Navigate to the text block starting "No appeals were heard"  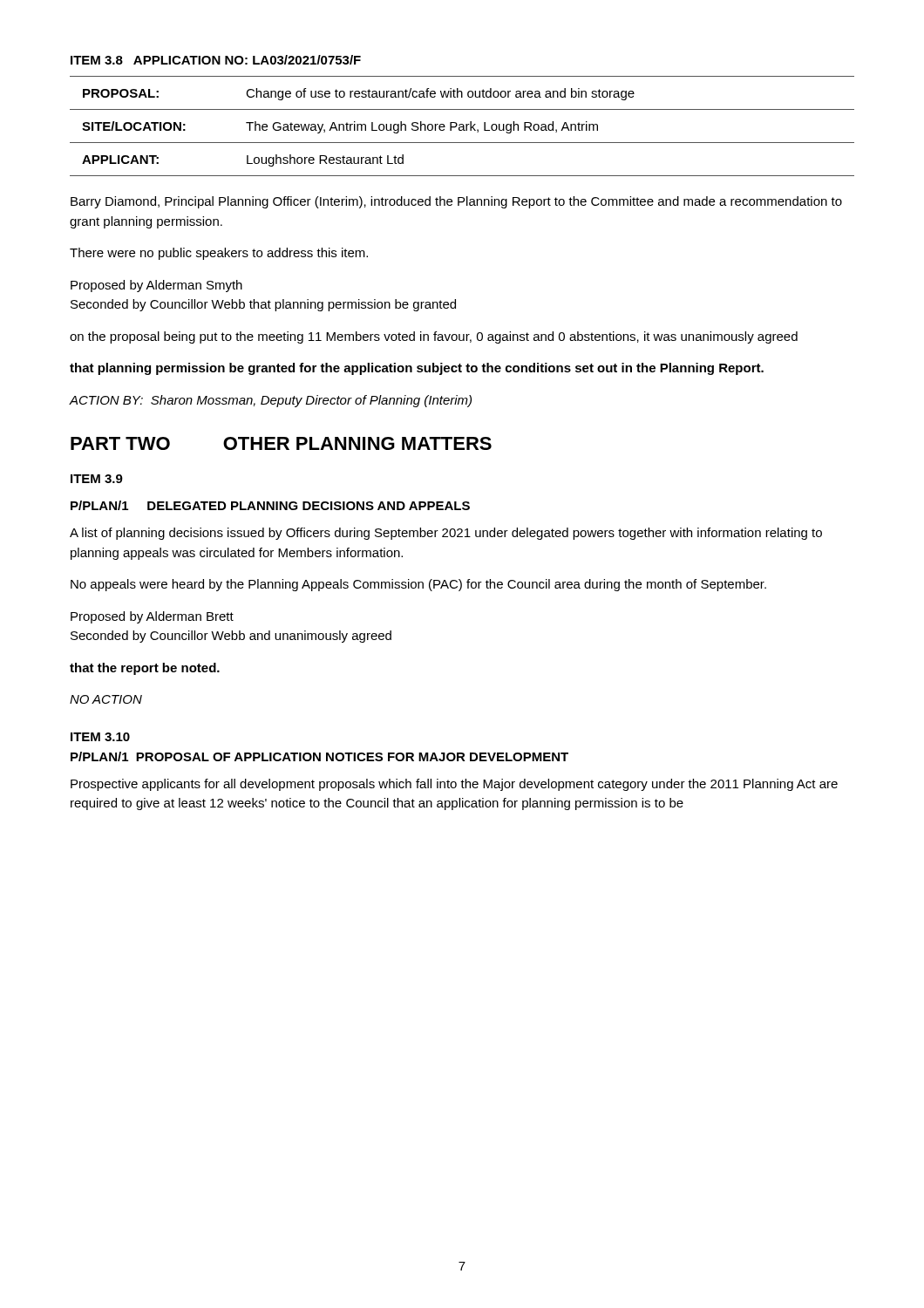point(419,584)
